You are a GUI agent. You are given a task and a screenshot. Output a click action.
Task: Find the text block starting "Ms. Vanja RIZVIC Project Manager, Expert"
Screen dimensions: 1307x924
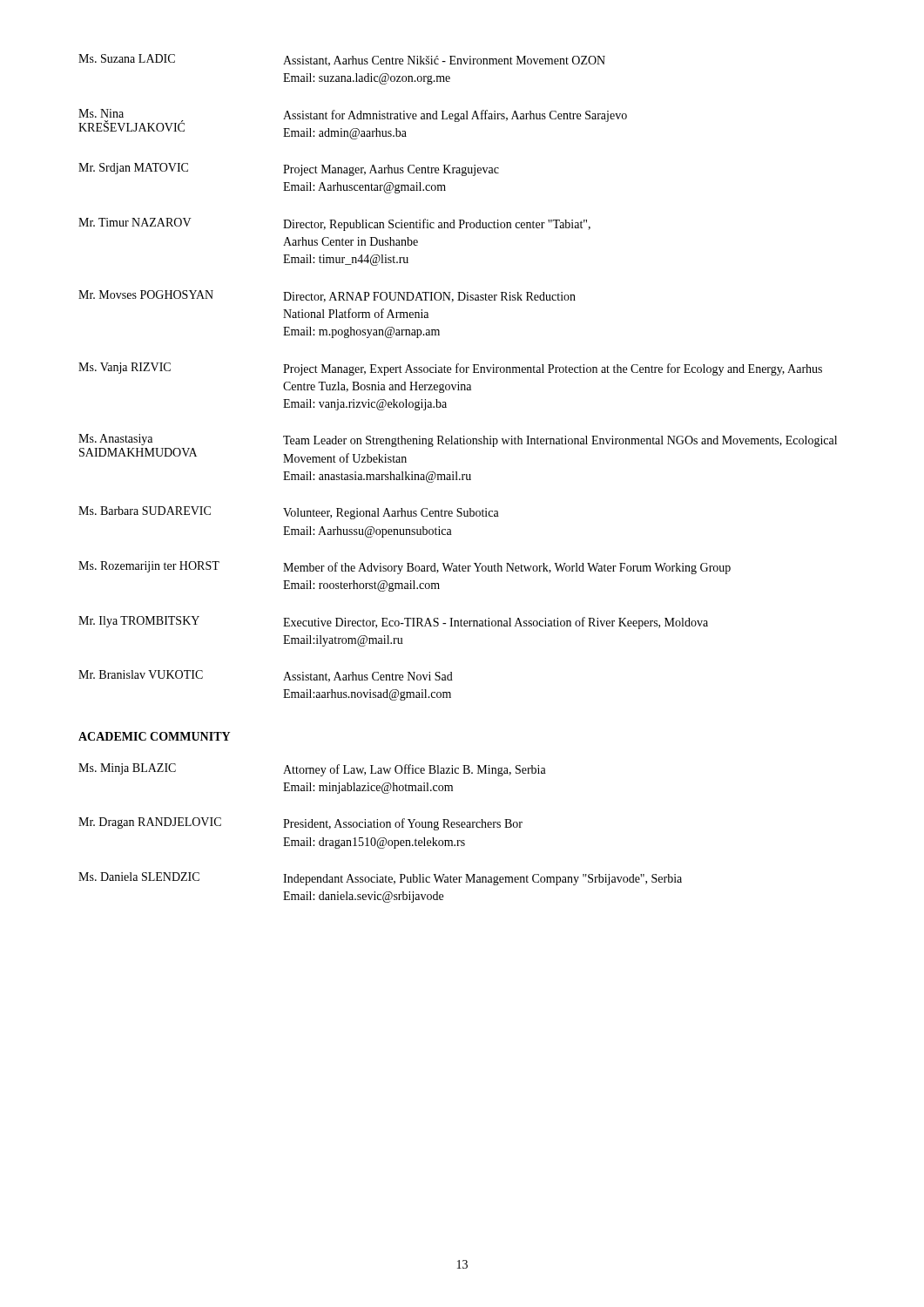(x=462, y=387)
